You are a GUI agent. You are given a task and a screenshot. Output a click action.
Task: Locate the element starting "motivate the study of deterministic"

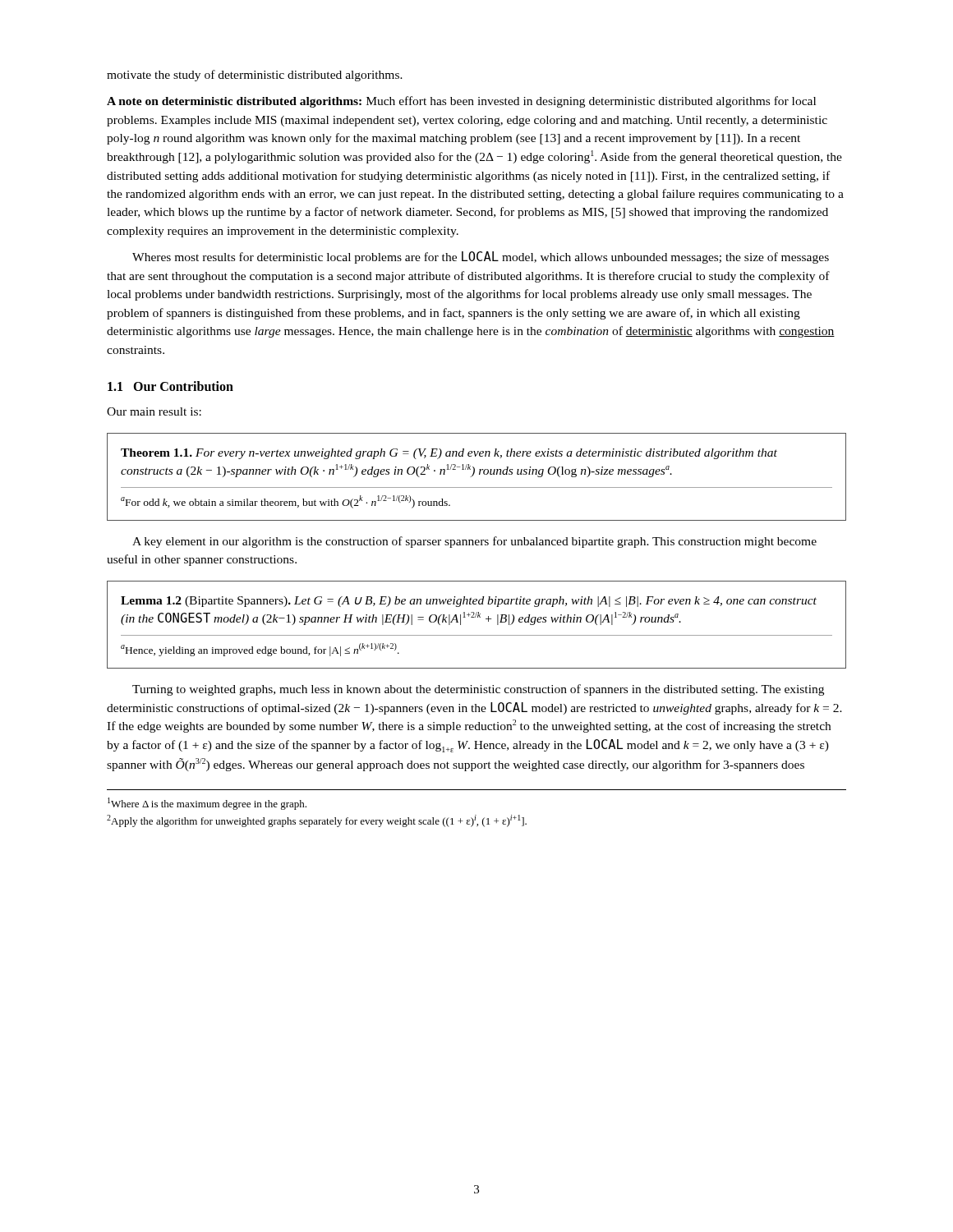(255, 74)
